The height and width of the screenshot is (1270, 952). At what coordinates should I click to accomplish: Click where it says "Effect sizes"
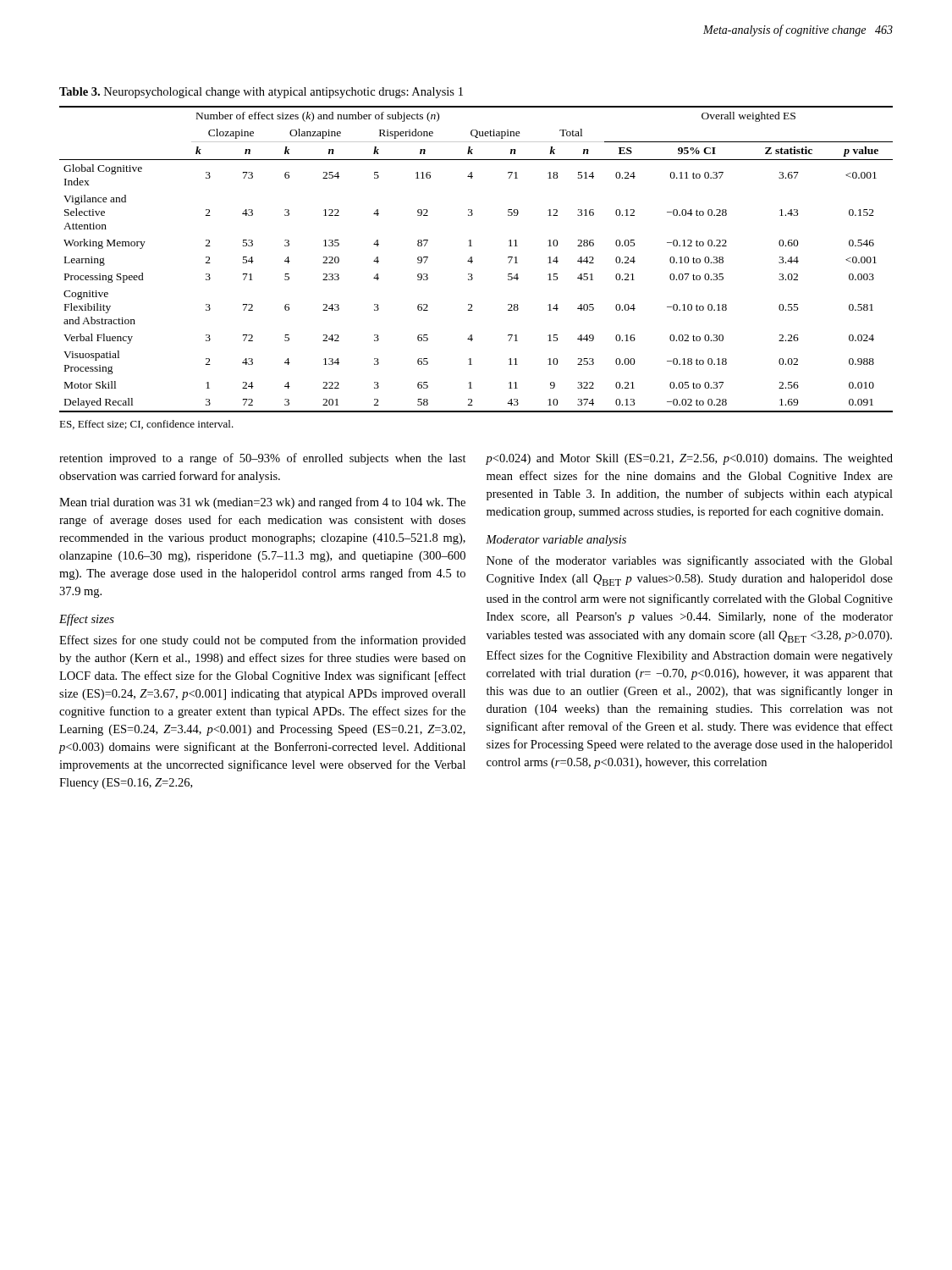point(87,619)
